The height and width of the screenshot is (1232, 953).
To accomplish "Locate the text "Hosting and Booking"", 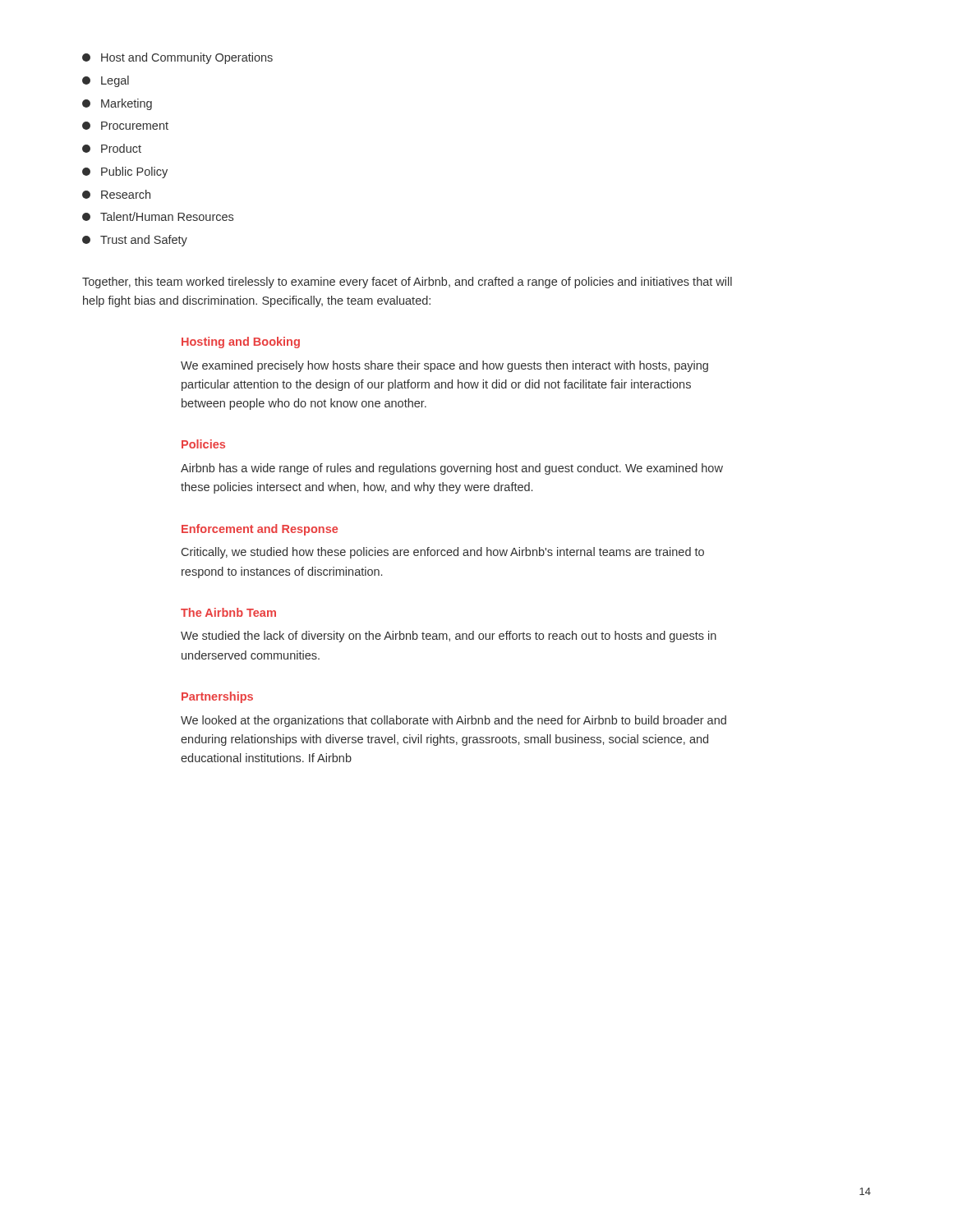I will click(241, 342).
